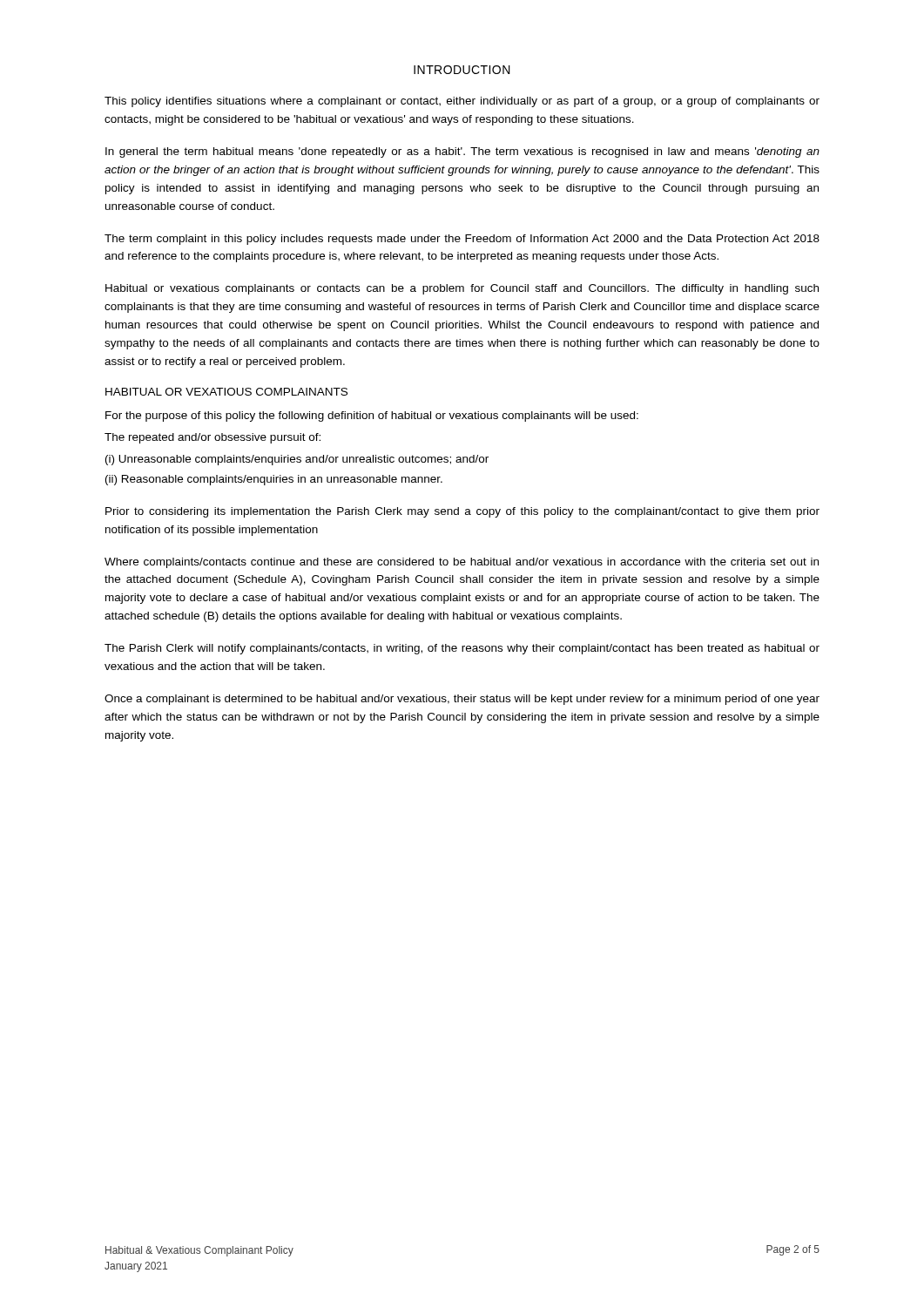Locate the text block that reads "Prior to considering its implementation the Parish"
This screenshot has height=1307, width=924.
point(462,520)
